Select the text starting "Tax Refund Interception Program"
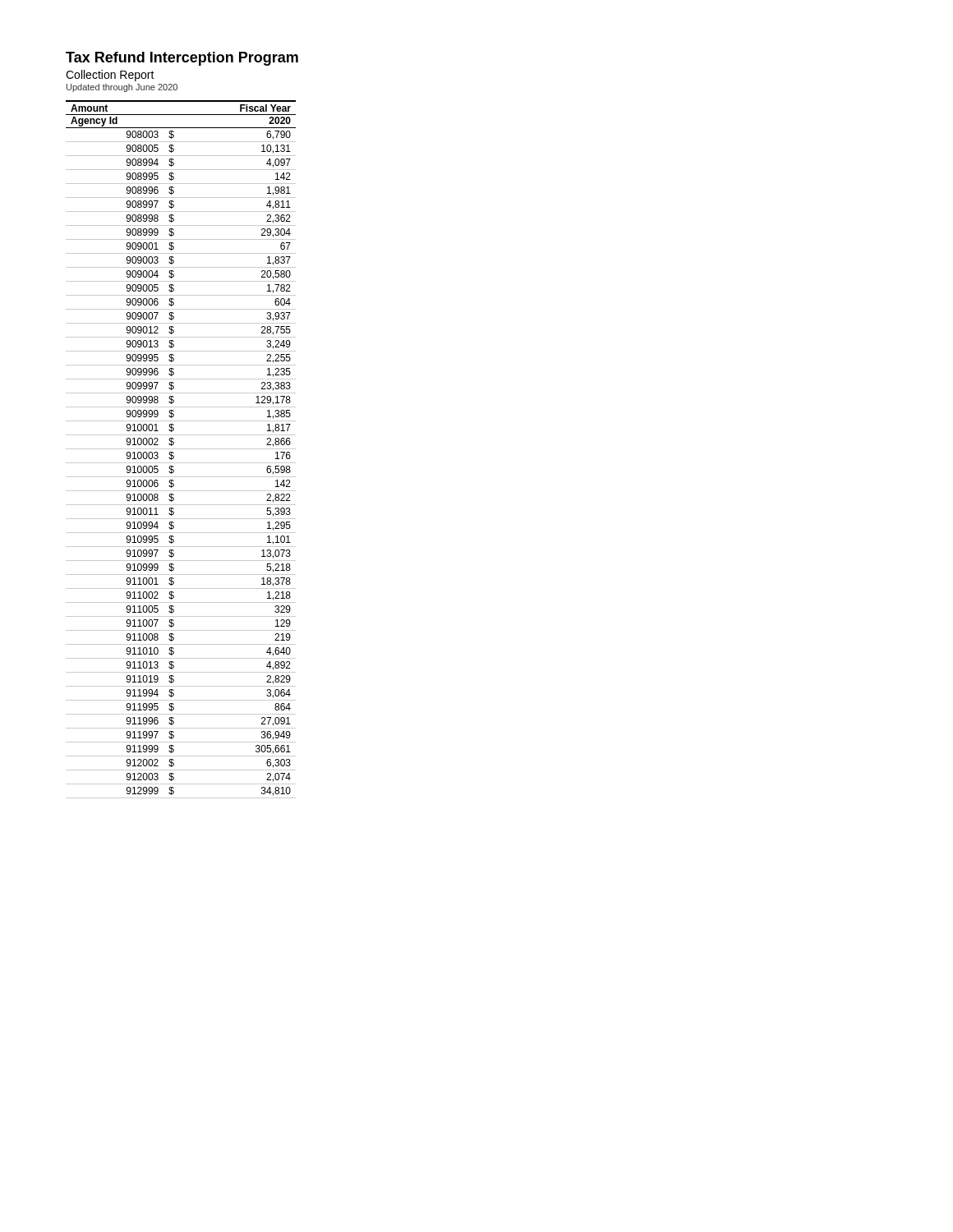The width and height of the screenshot is (953, 1232). (182, 57)
